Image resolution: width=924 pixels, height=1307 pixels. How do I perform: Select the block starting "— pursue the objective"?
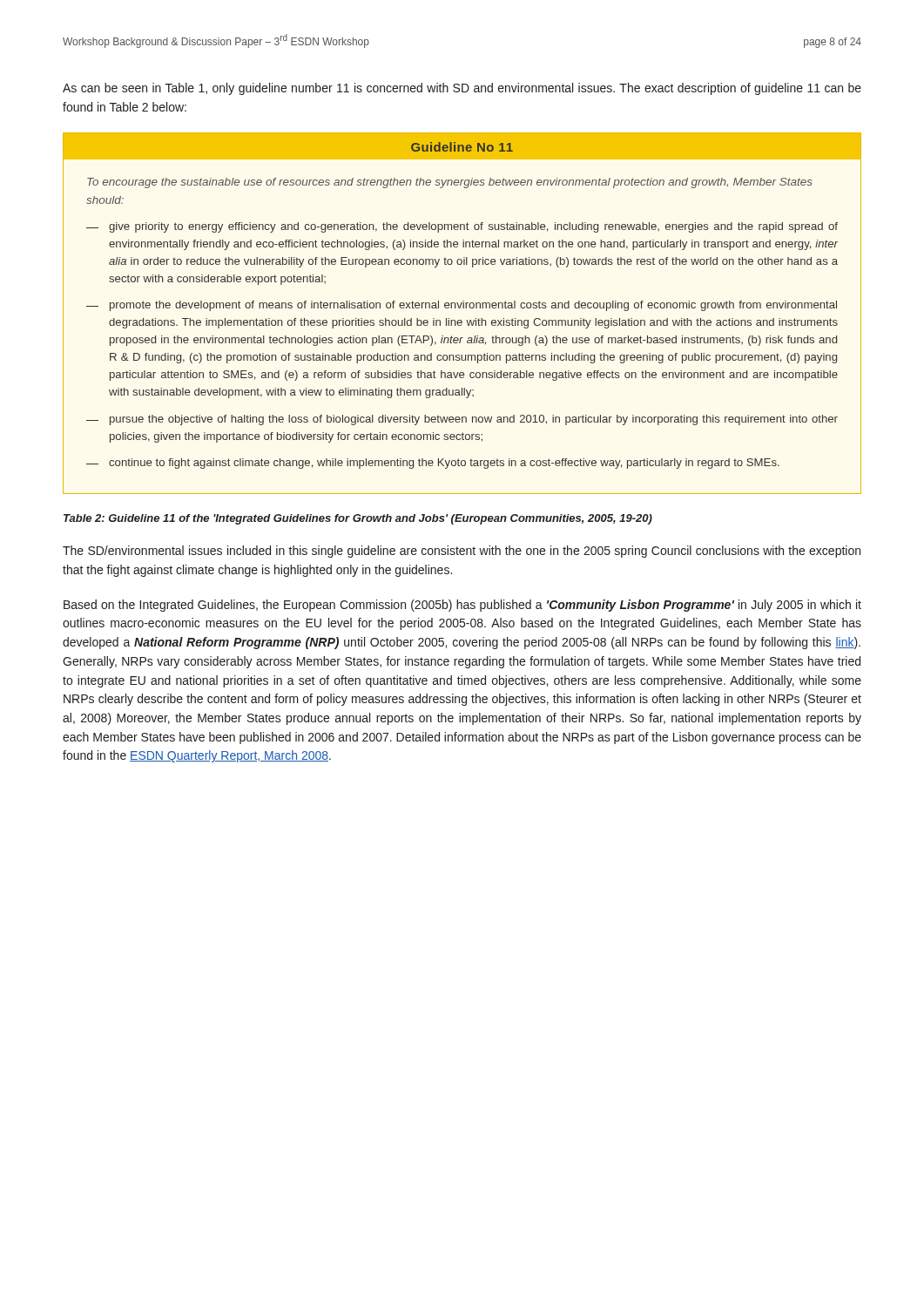coord(462,427)
